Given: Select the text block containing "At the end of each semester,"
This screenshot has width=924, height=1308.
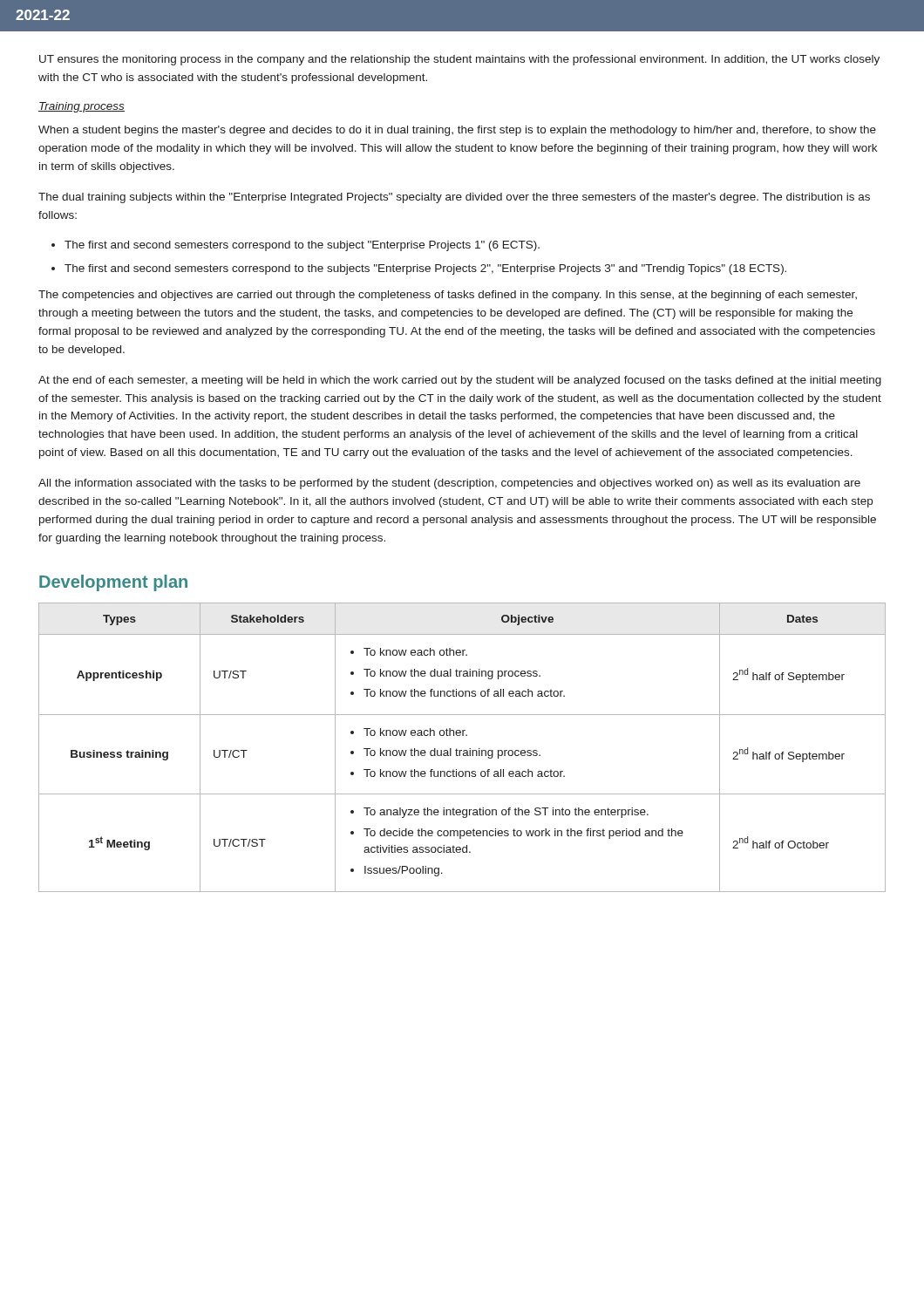Looking at the screenshot, I should [460, 416].
